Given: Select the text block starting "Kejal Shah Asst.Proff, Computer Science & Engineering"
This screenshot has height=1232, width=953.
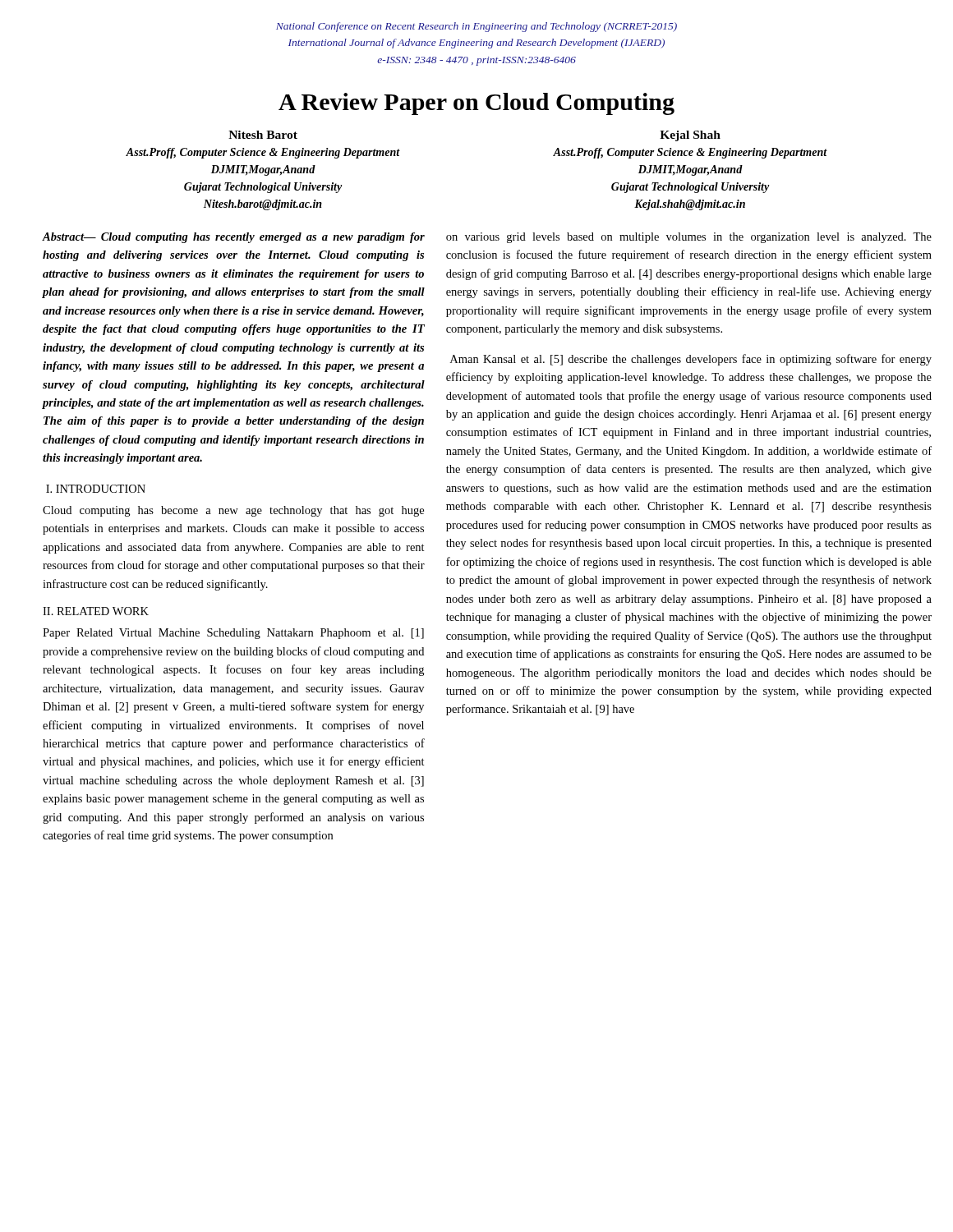Looking at the screenshot, I should 690,170.
